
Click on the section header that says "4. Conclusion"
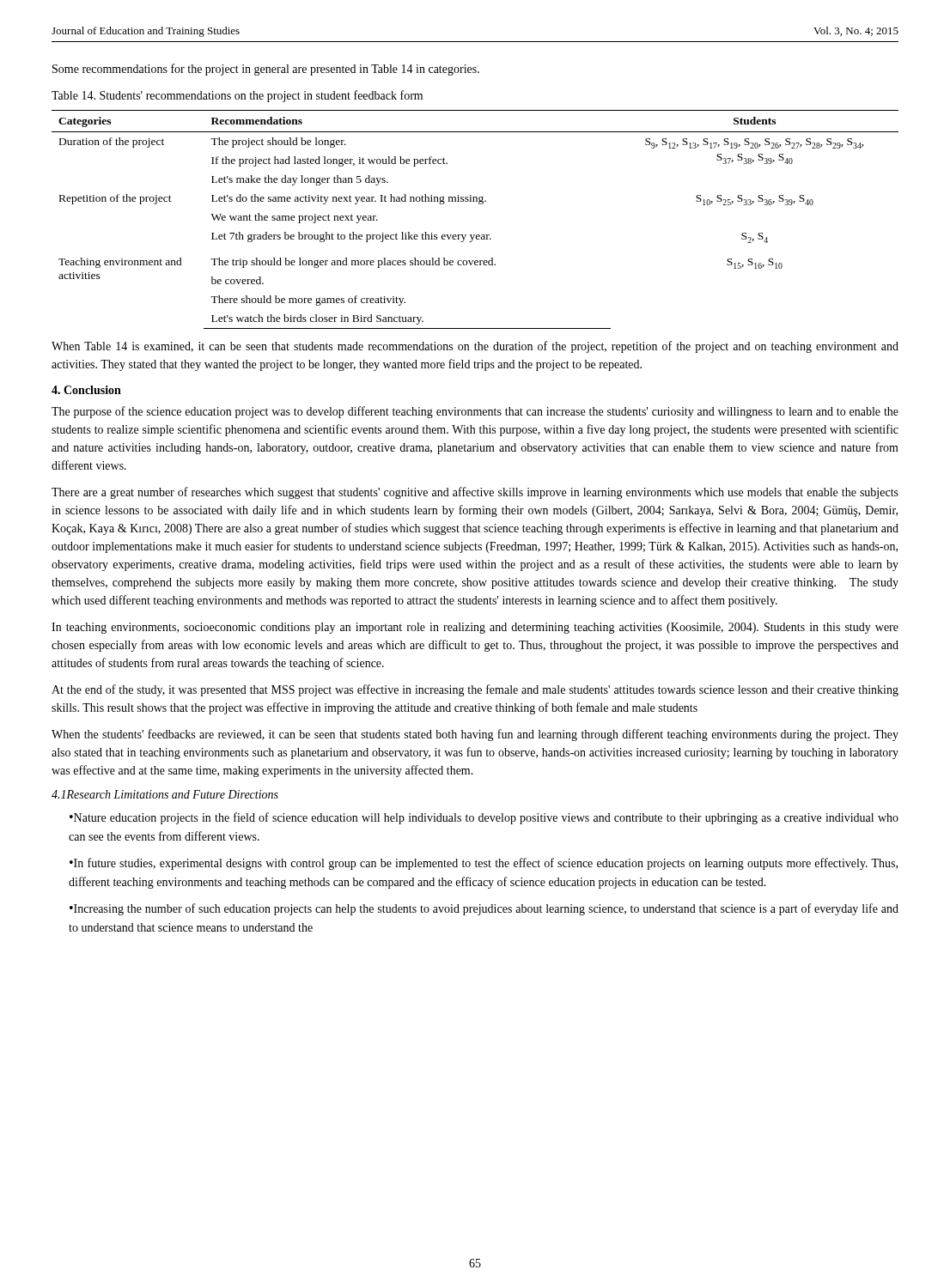(x=86, y=390)
